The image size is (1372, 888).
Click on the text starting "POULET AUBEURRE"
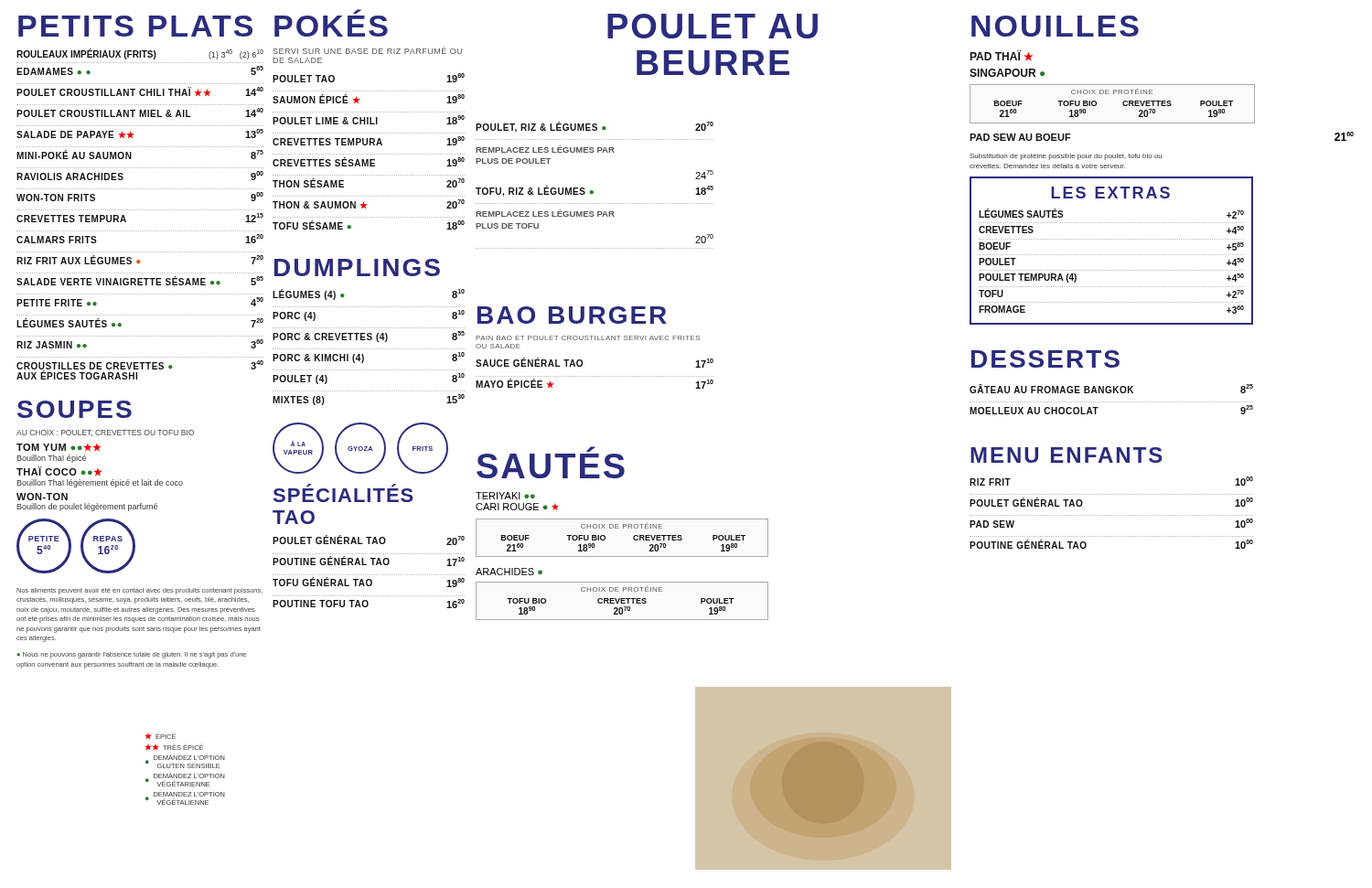[713, 46]
